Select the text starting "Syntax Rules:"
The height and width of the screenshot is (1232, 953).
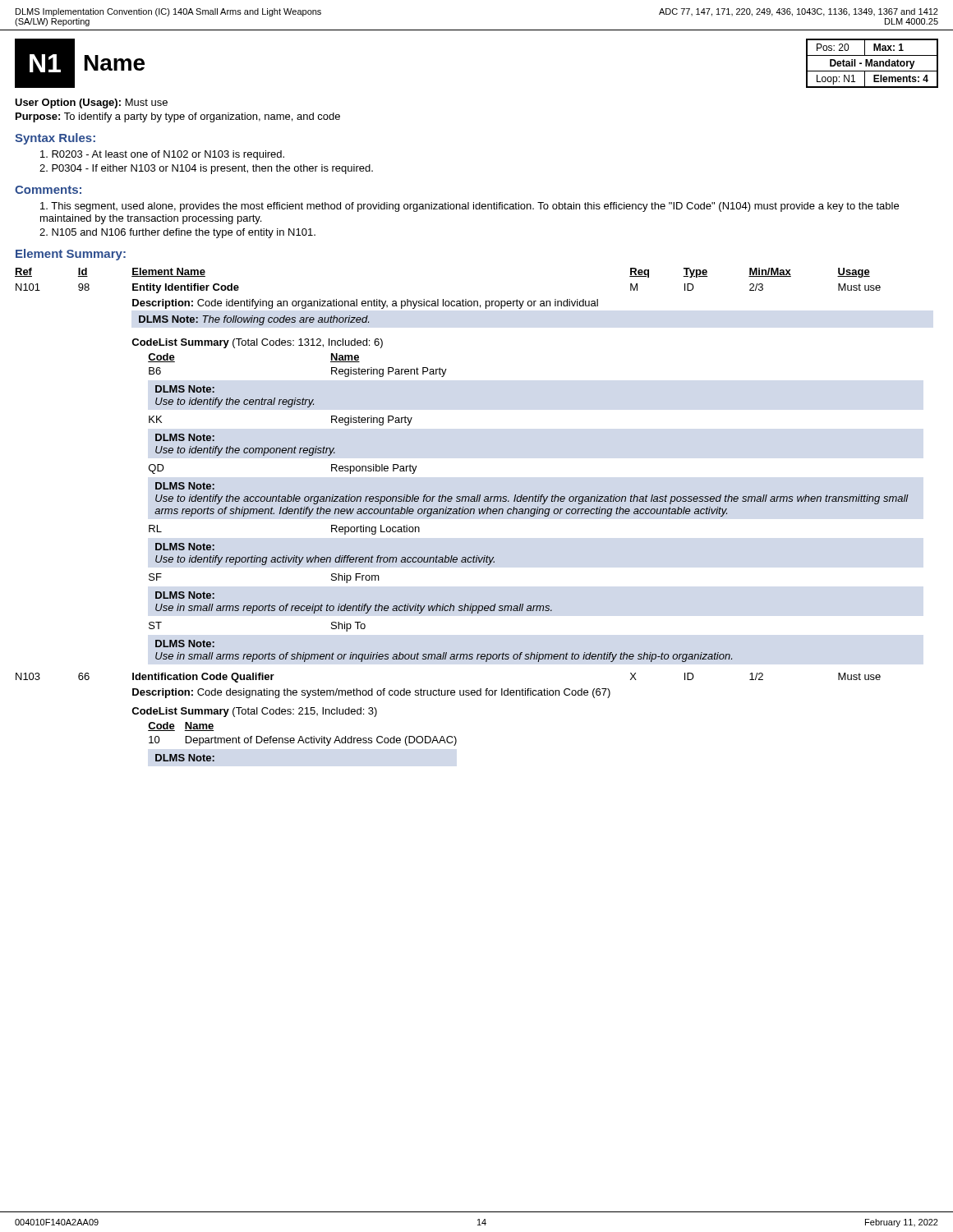[x=56, y=138]
